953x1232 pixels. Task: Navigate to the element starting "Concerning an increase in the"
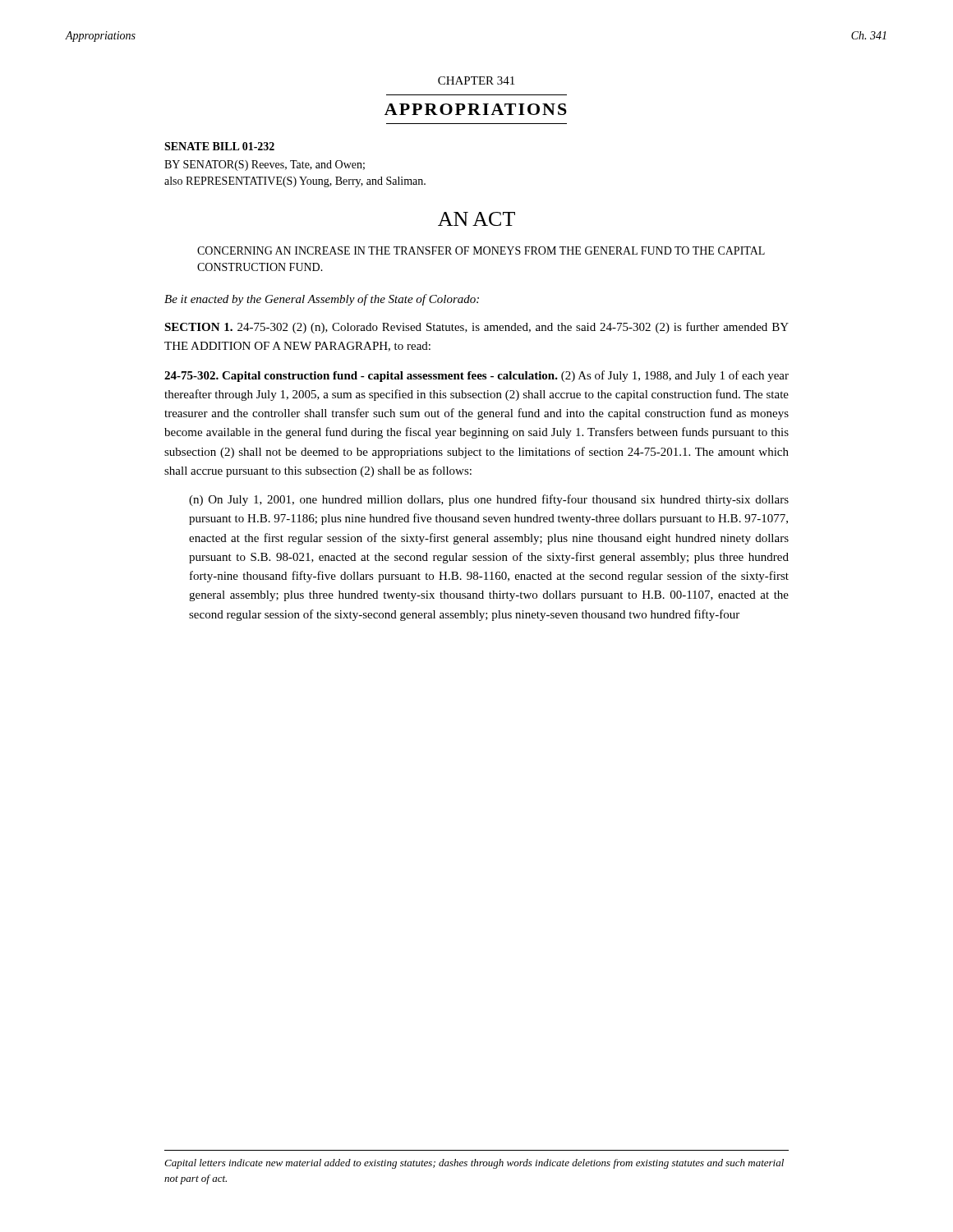481,259
